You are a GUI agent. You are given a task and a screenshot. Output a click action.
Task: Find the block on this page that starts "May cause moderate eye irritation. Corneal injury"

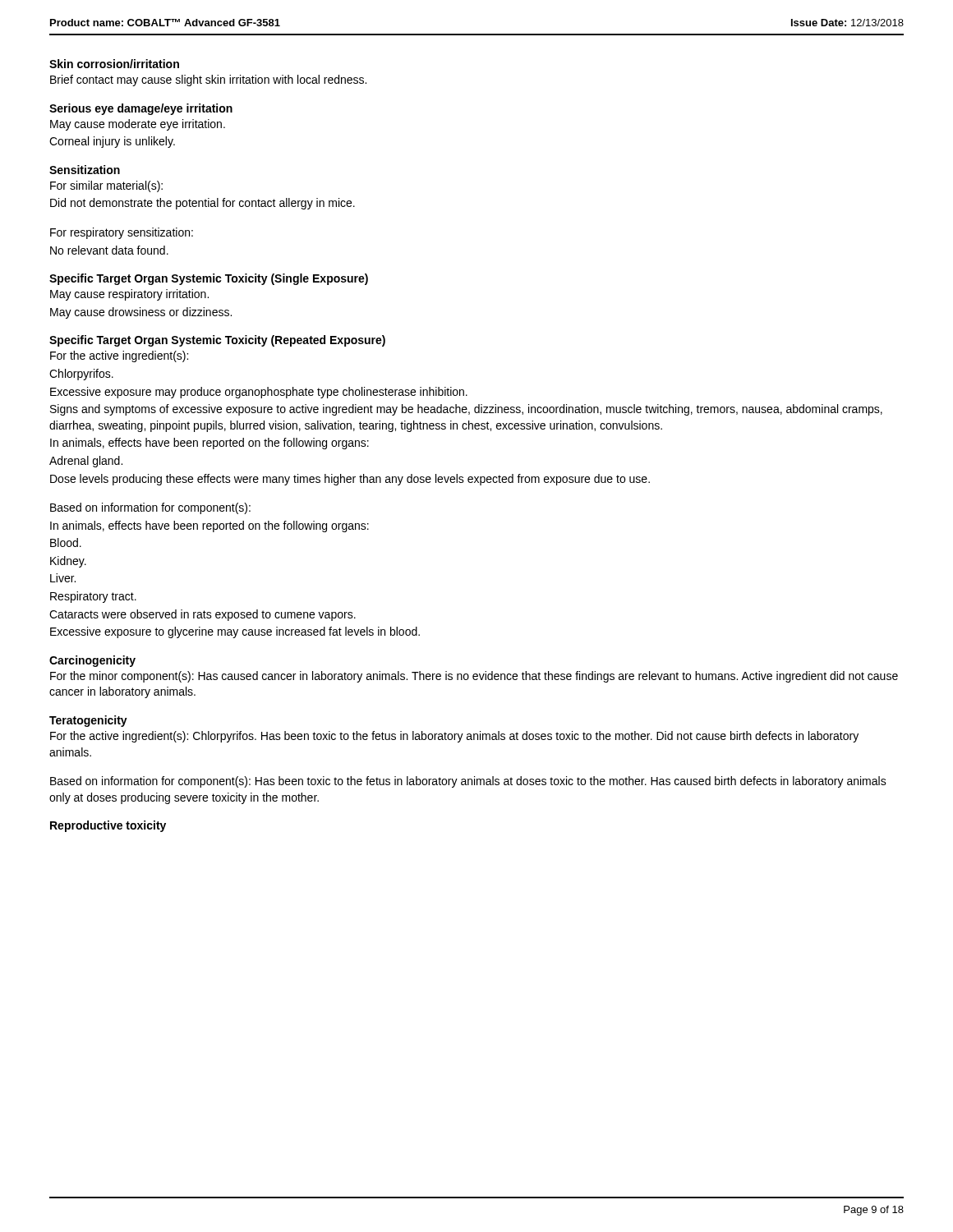(138, 125)
